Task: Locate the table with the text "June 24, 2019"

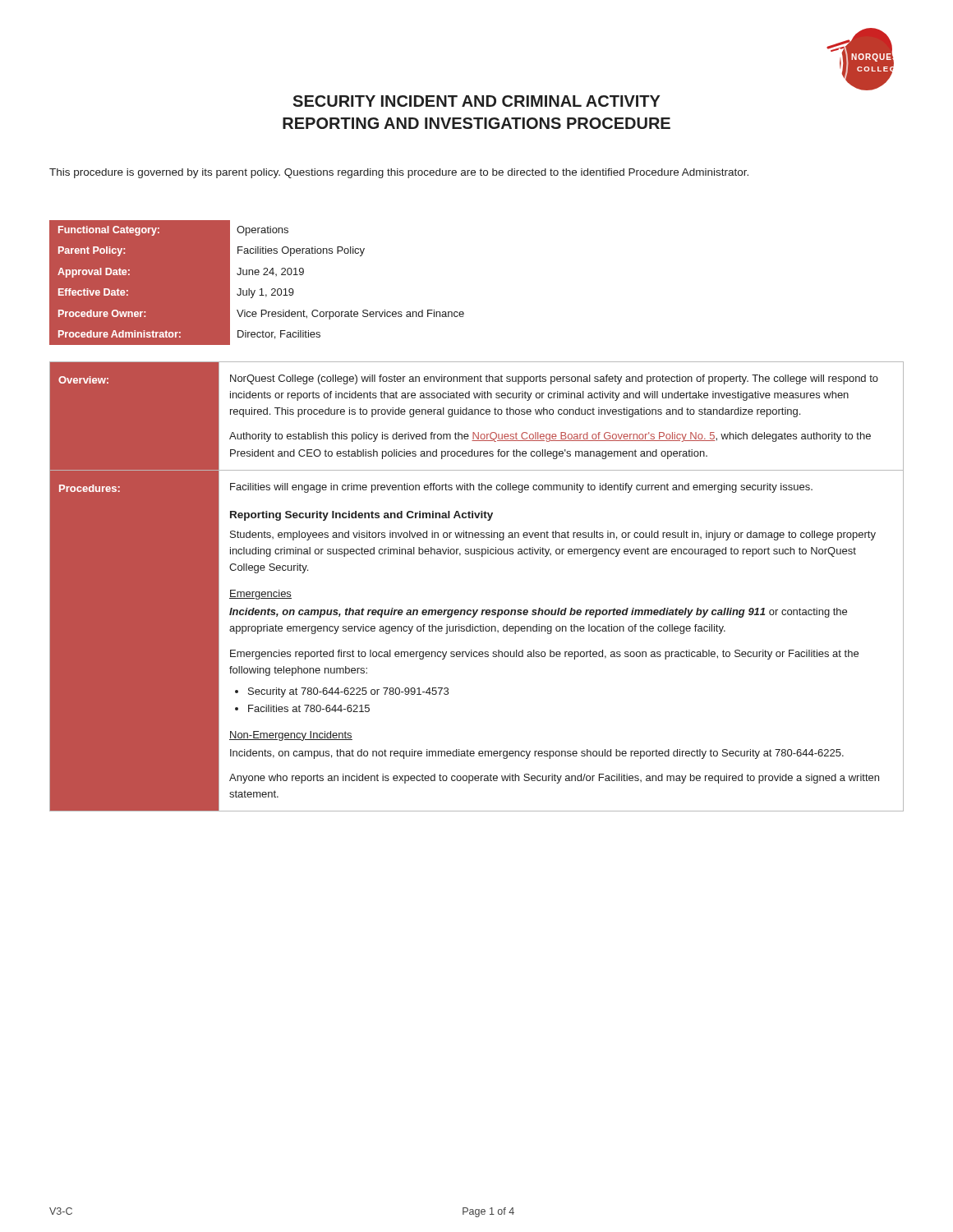Action: point(476,283)
